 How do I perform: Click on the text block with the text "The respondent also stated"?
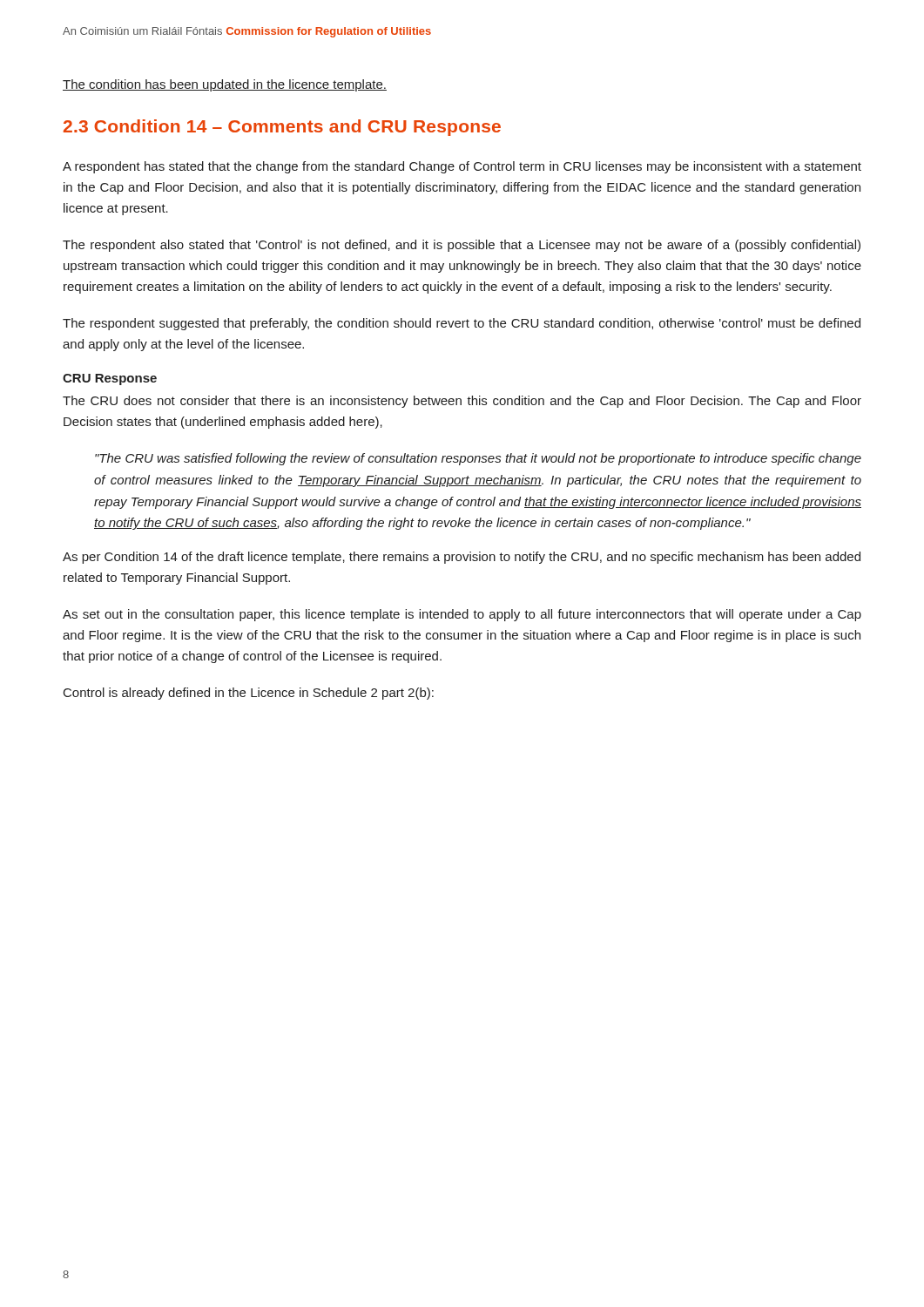462,265
